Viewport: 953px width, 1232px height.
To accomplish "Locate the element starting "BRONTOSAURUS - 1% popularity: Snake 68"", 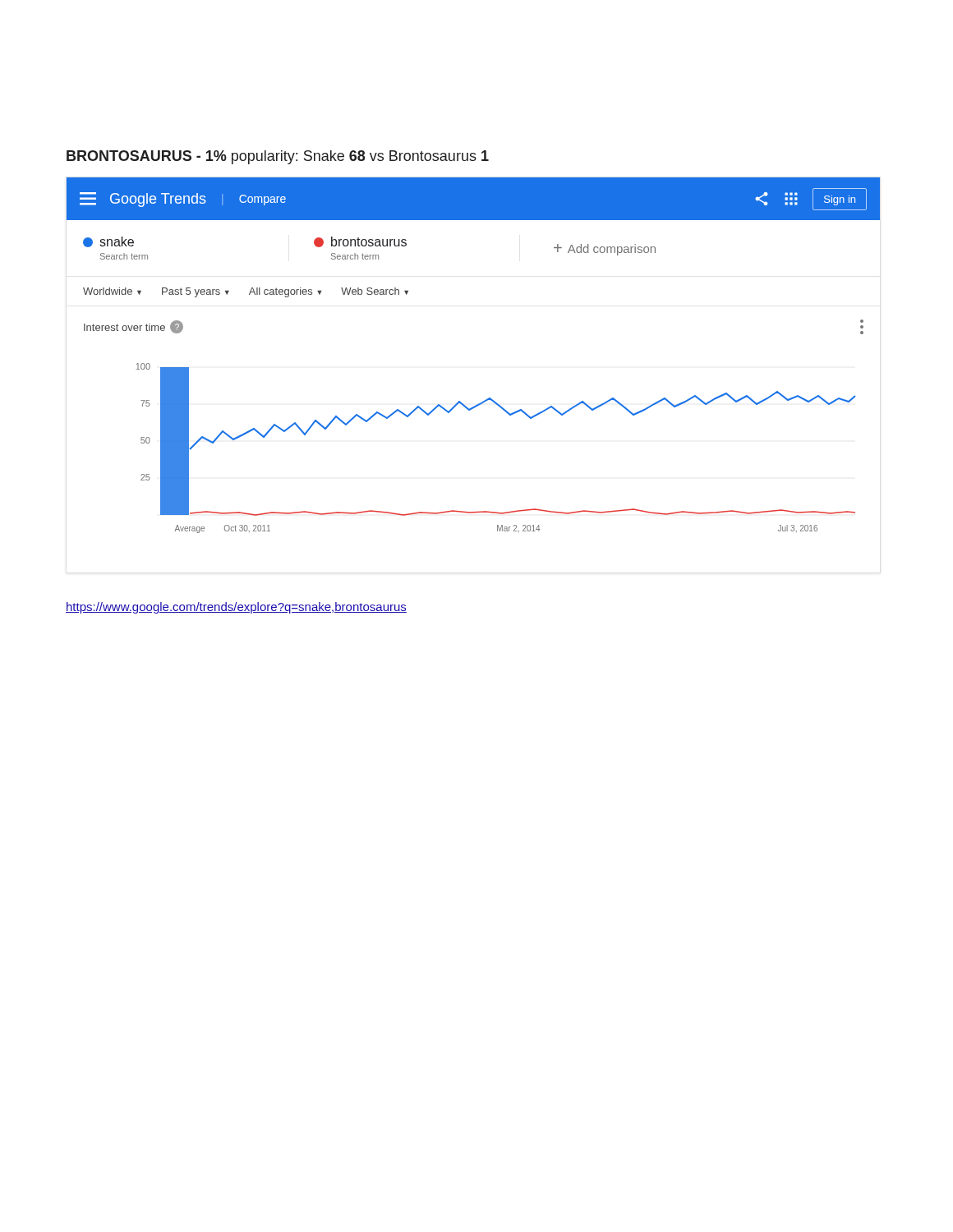I will (x=277, y=156).
